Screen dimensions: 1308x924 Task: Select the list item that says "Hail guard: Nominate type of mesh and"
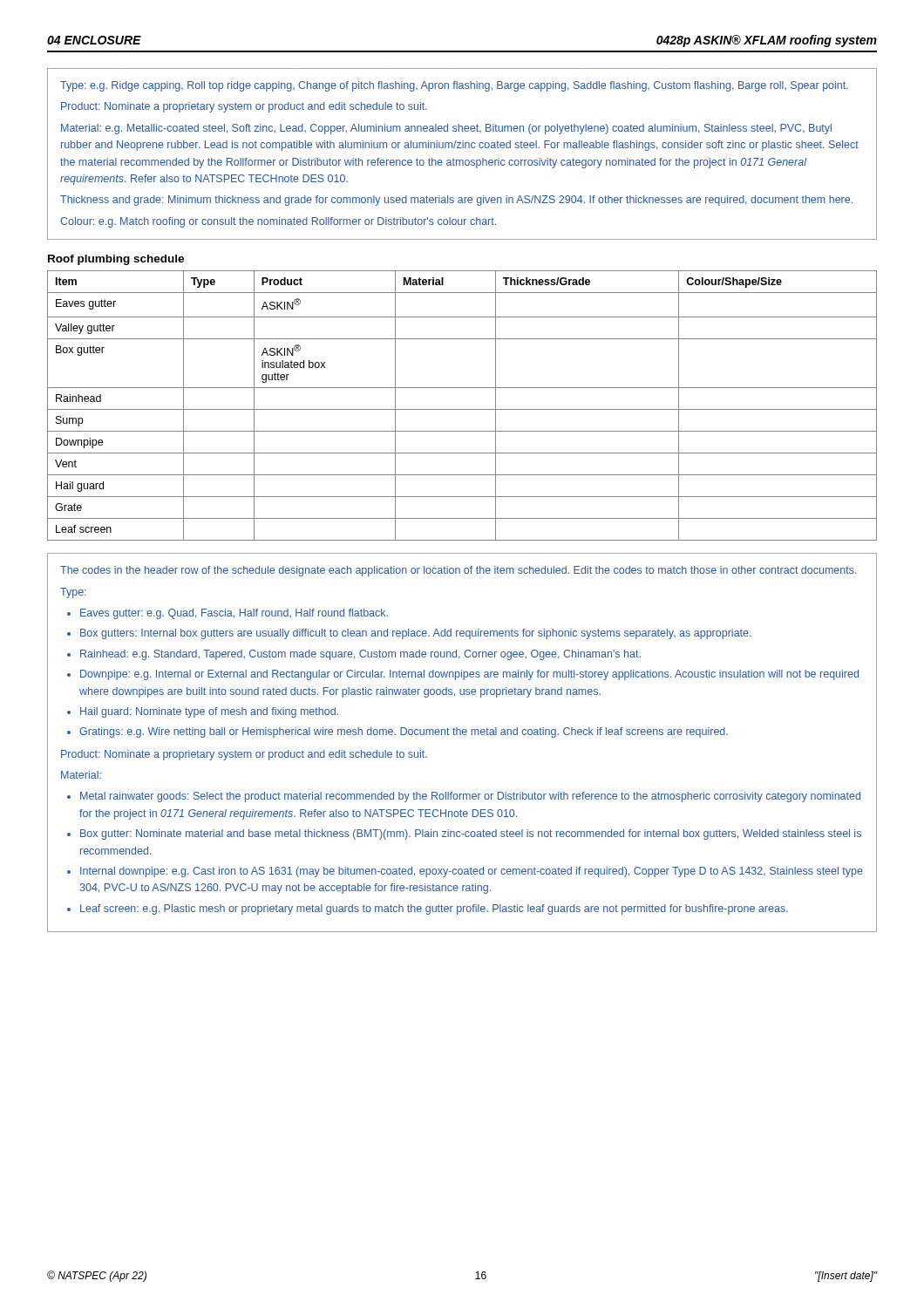pyautogui.click(x=209, y=711)
